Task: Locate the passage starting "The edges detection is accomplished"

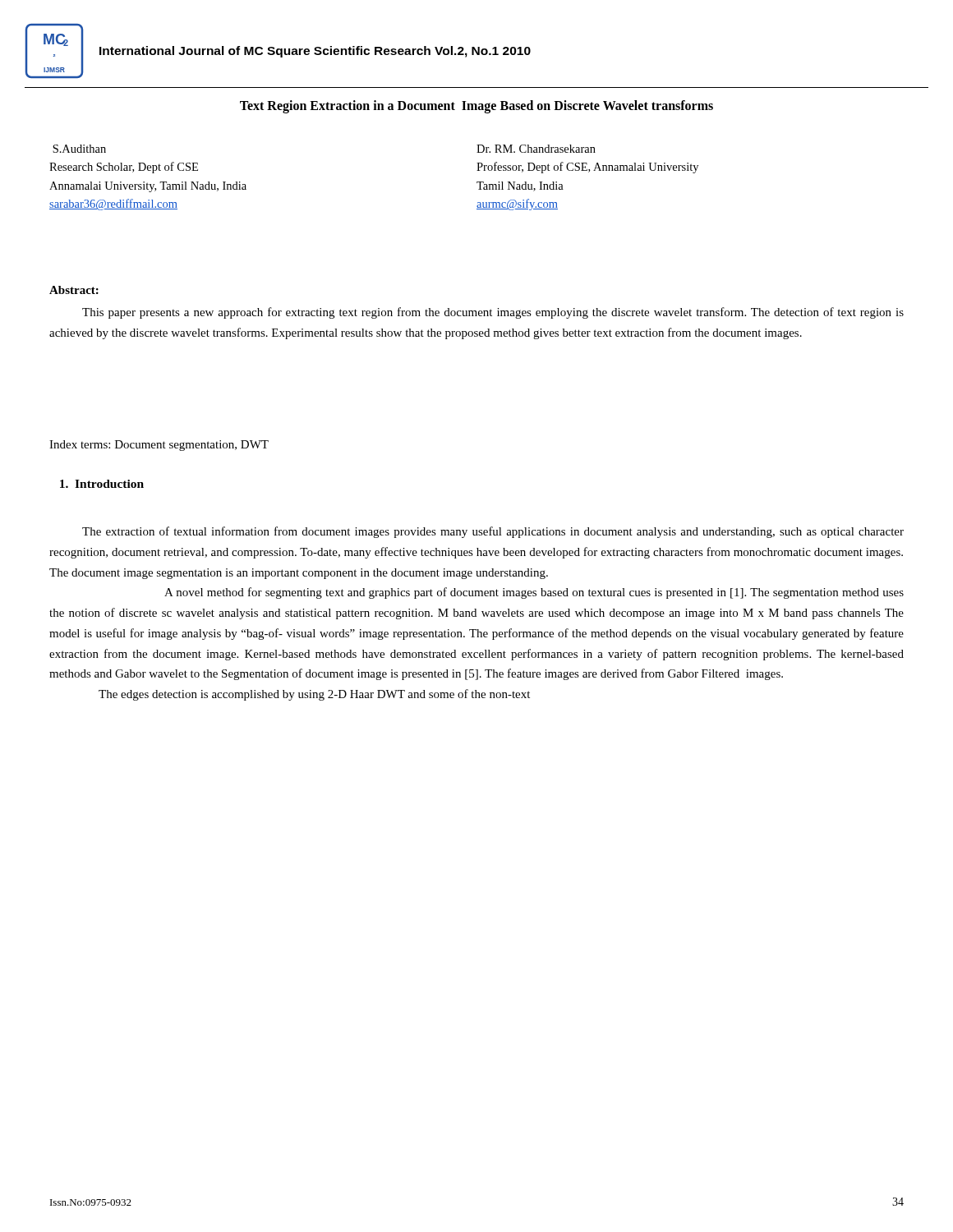Action: [314, 694]
